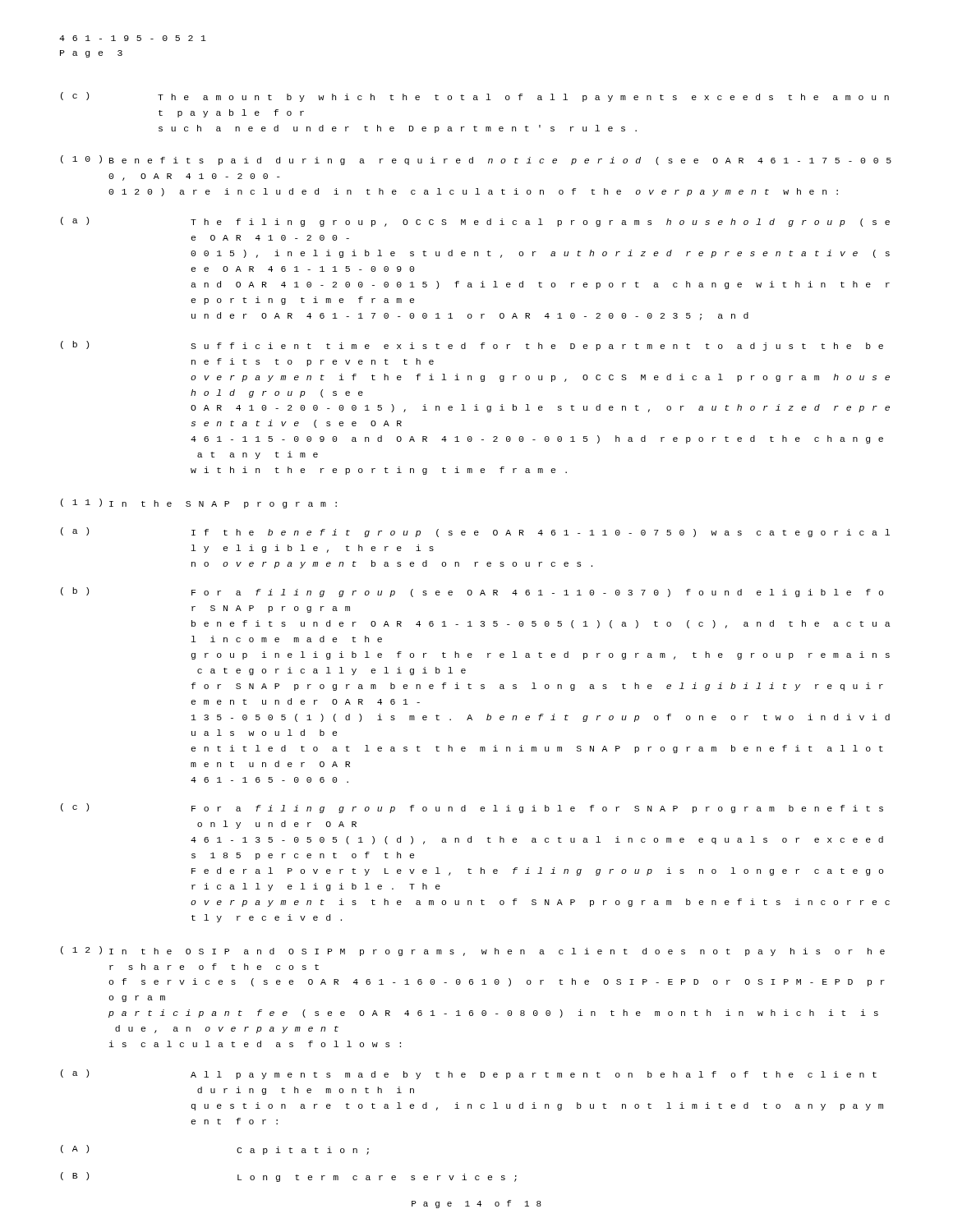
Task: Find the list item that reads "( c ) F o r a f"
Action: (x=476, y=864)
